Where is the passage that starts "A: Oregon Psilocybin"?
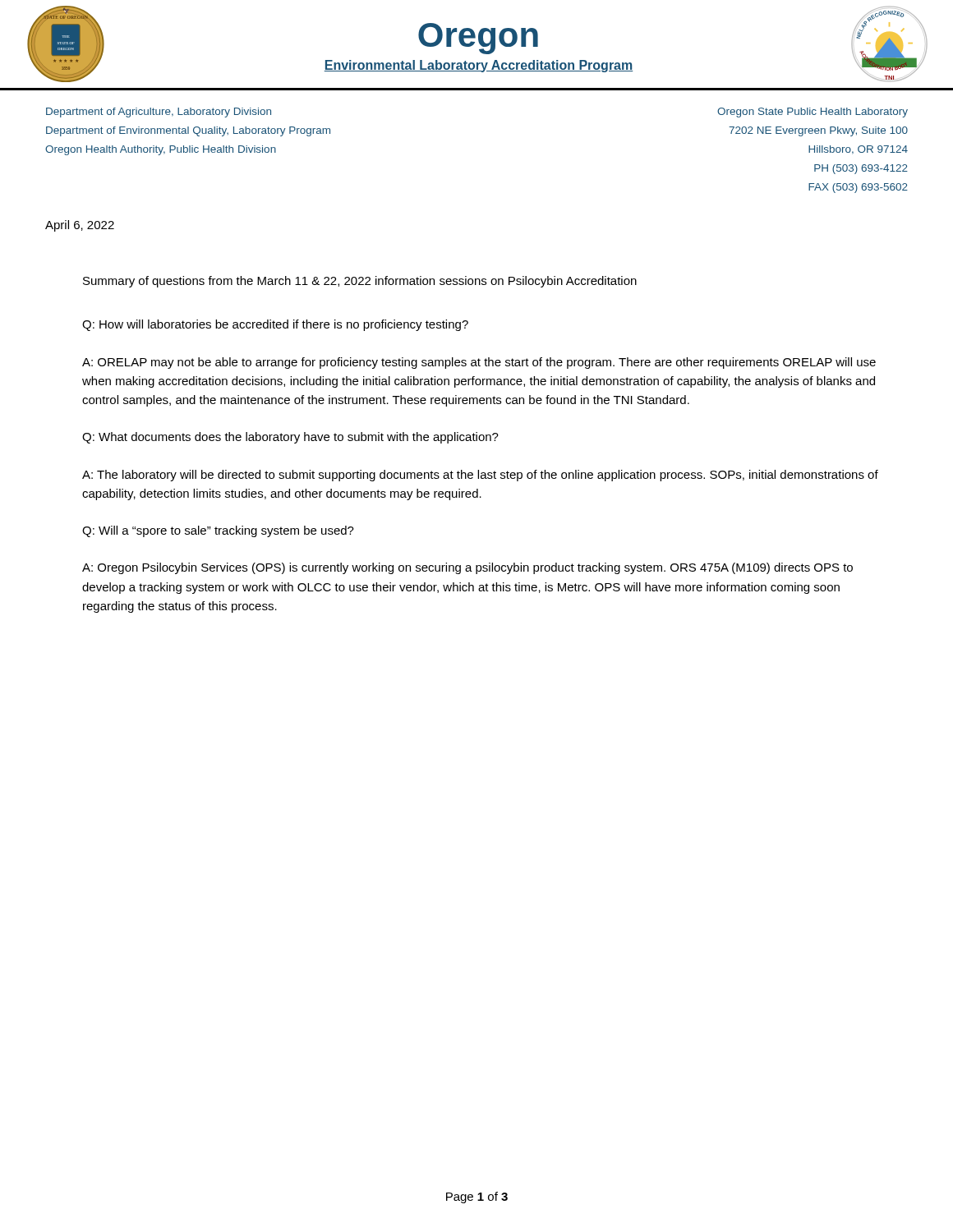The height and width of the screenshot is (1232, 953). [x=485, y=586]
